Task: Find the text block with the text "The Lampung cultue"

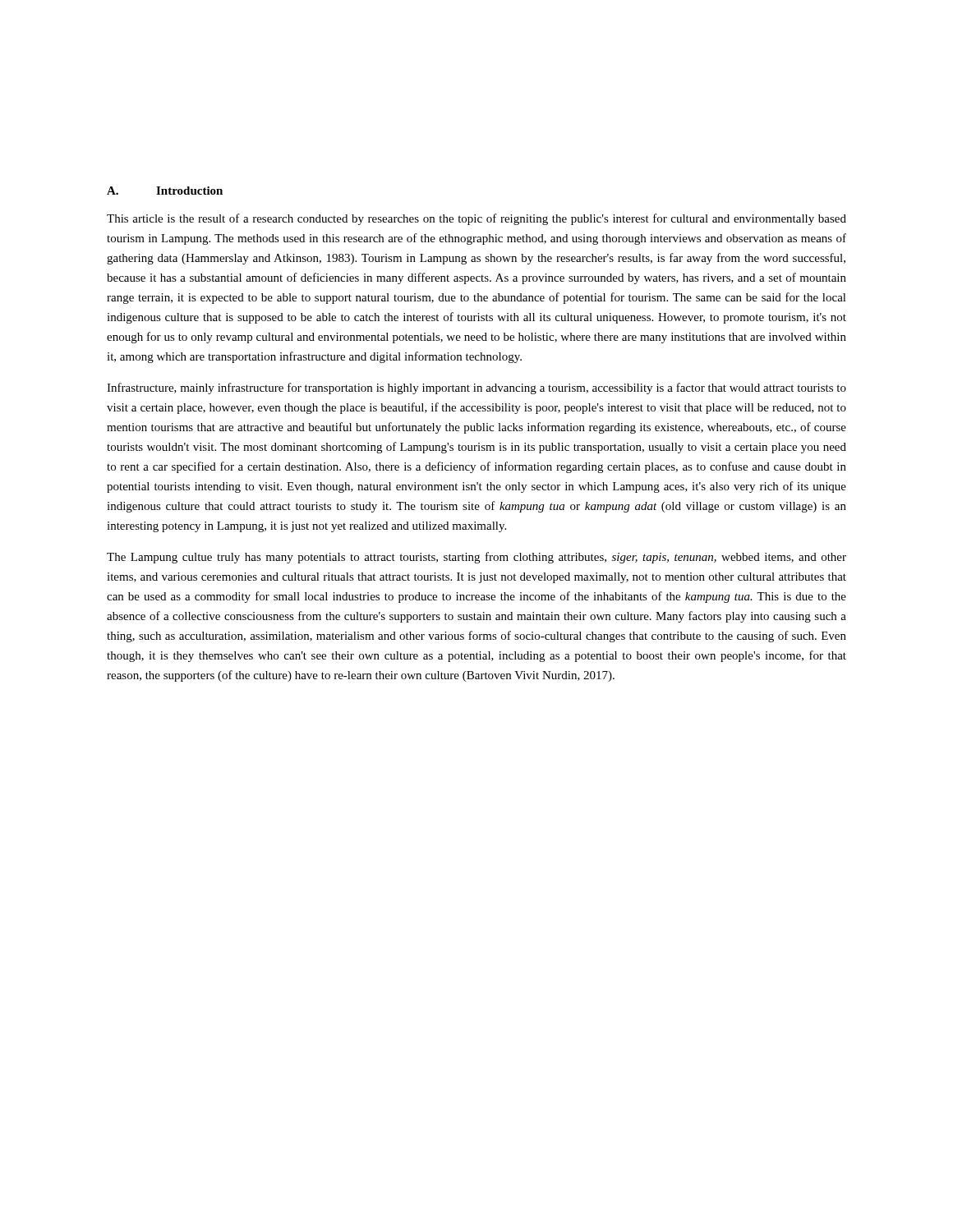Action: [476, 616]
